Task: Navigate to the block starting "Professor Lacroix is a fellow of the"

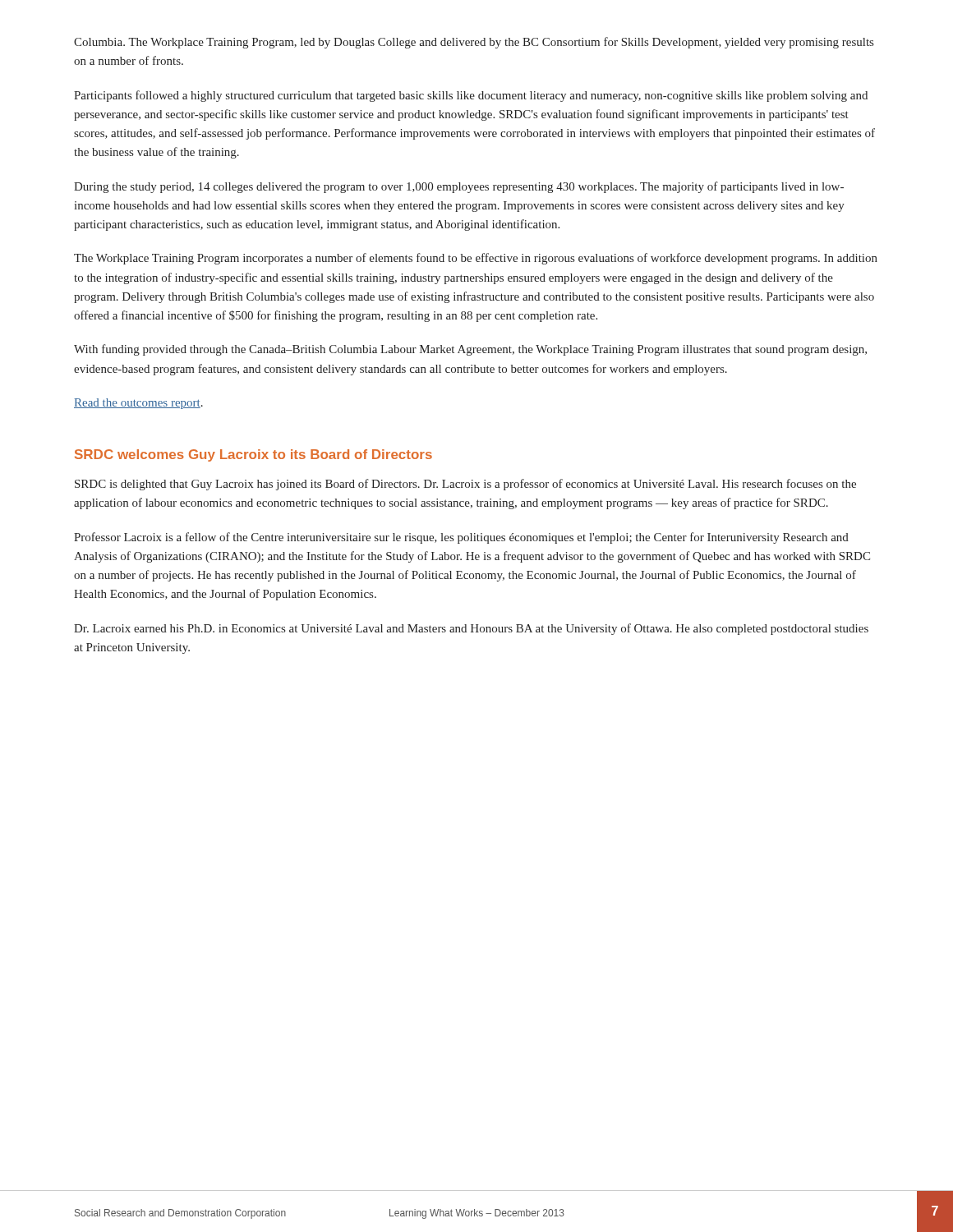Action: pos(472,565)
